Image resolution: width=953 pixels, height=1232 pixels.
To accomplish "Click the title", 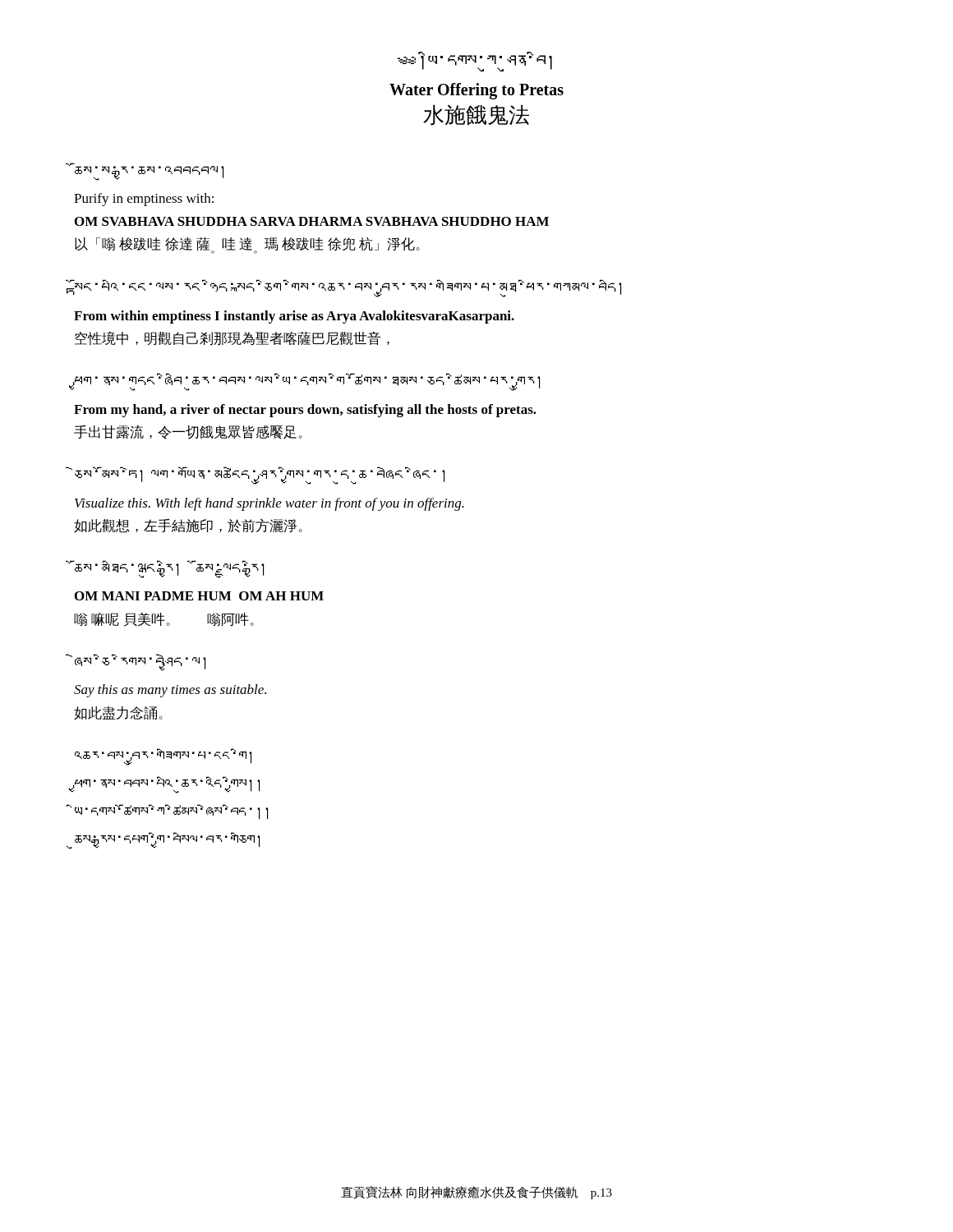I will [476, 89].
